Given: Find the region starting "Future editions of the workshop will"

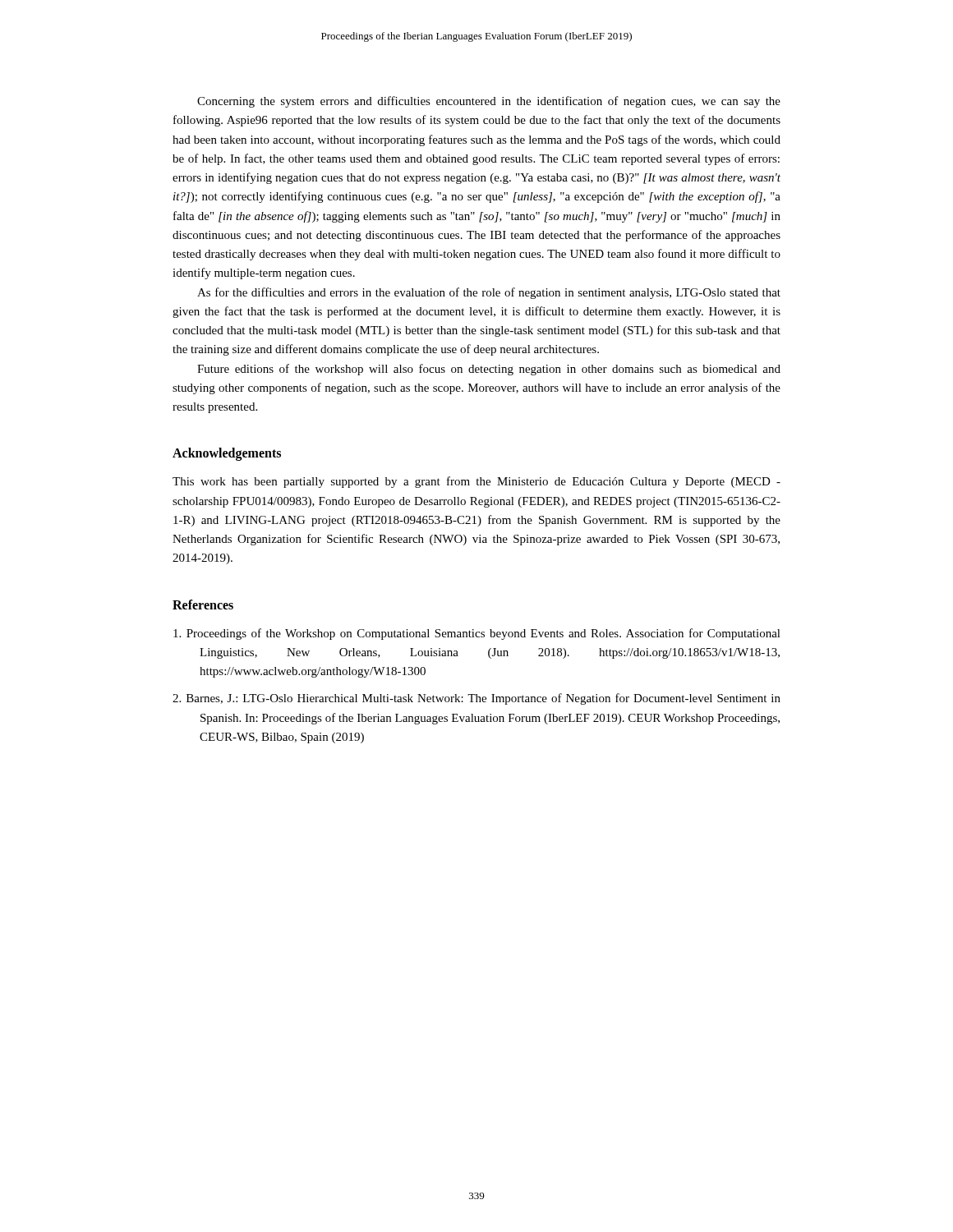Looking at the screenshot, I should click(x=476, y=388).
